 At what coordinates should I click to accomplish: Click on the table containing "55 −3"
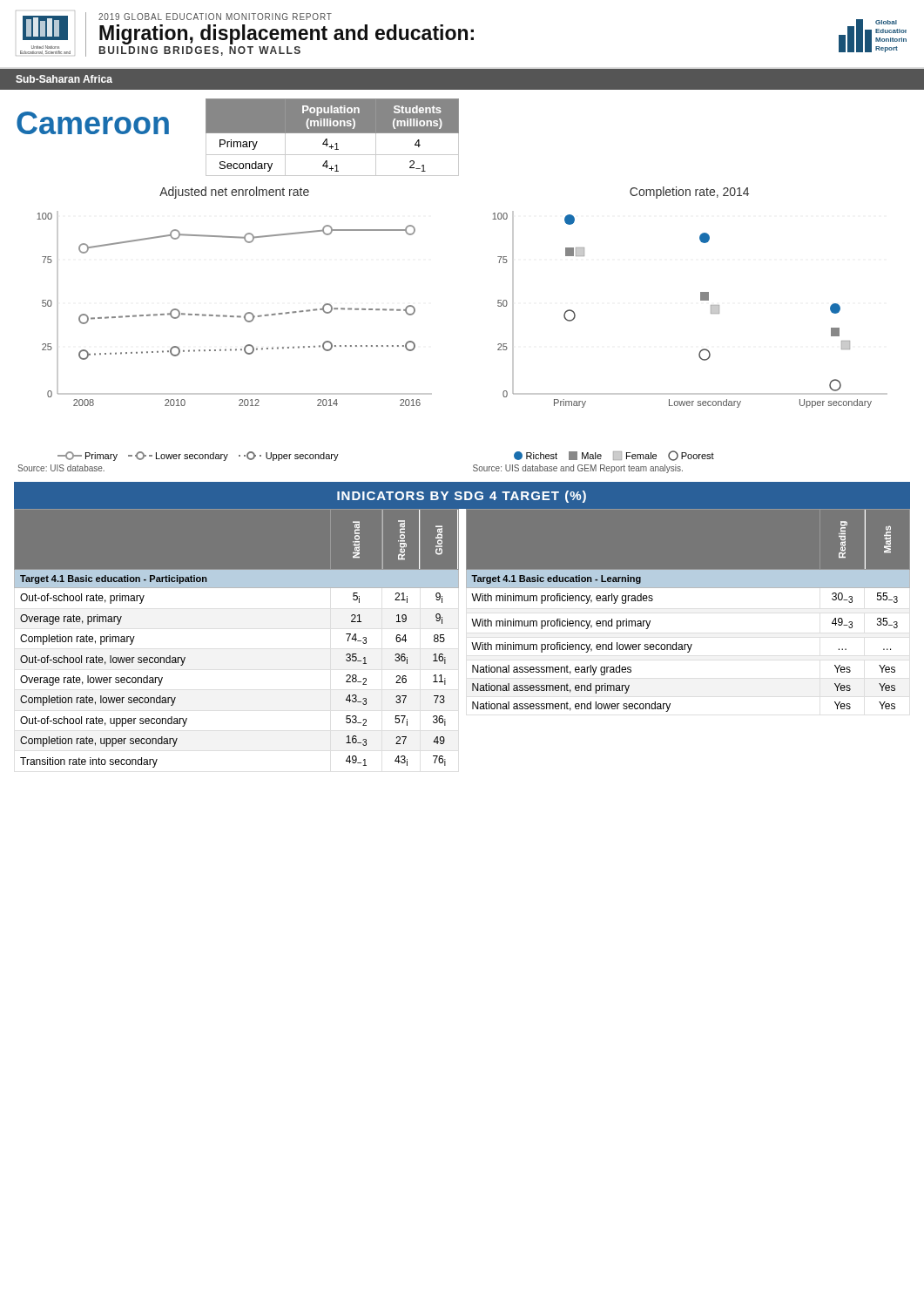(688, 640)
